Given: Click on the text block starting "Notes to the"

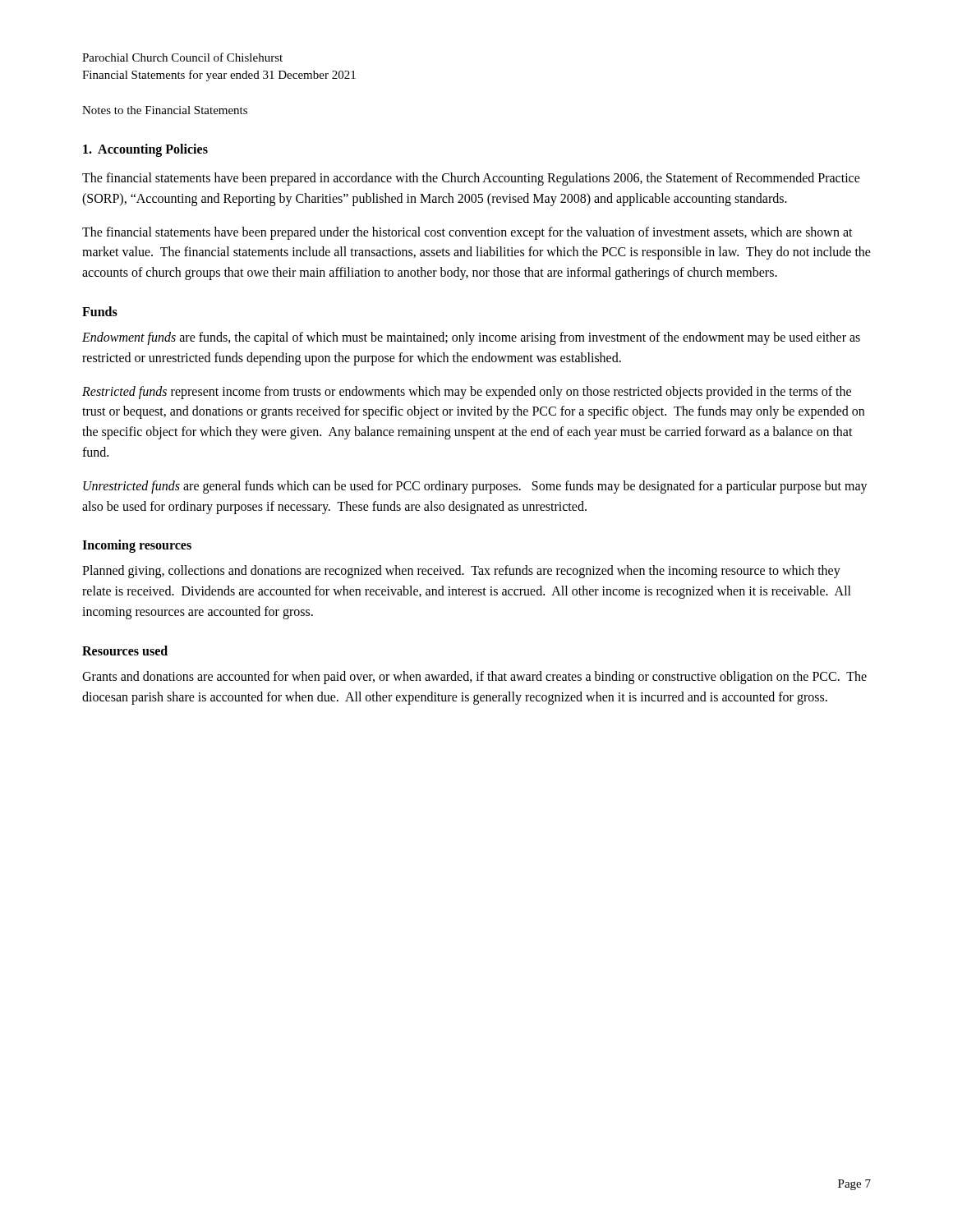Looking at the screenshot, I should click(165, 110).
